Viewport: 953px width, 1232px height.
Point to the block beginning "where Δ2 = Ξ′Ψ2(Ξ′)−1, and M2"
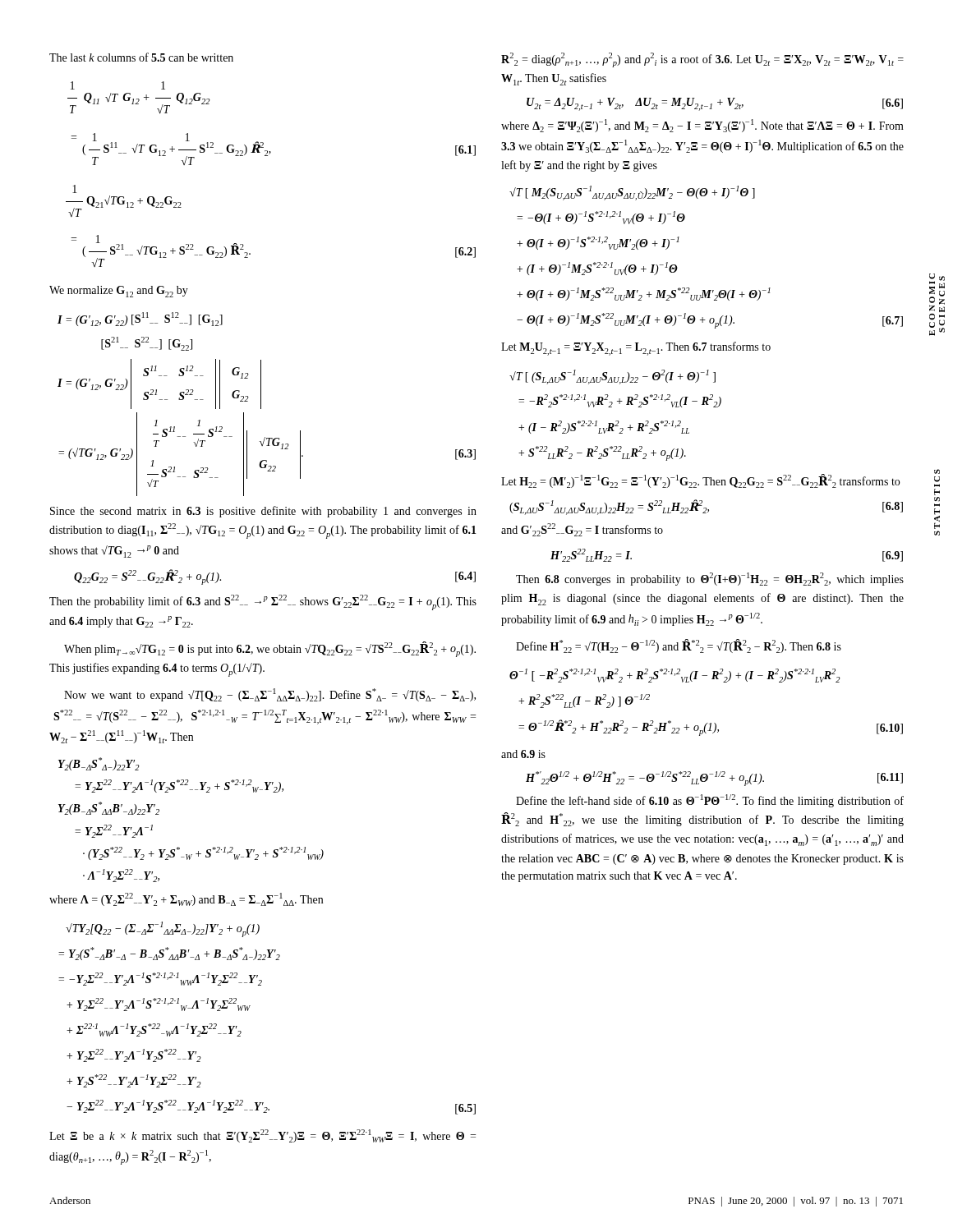[x=702, y=145]
